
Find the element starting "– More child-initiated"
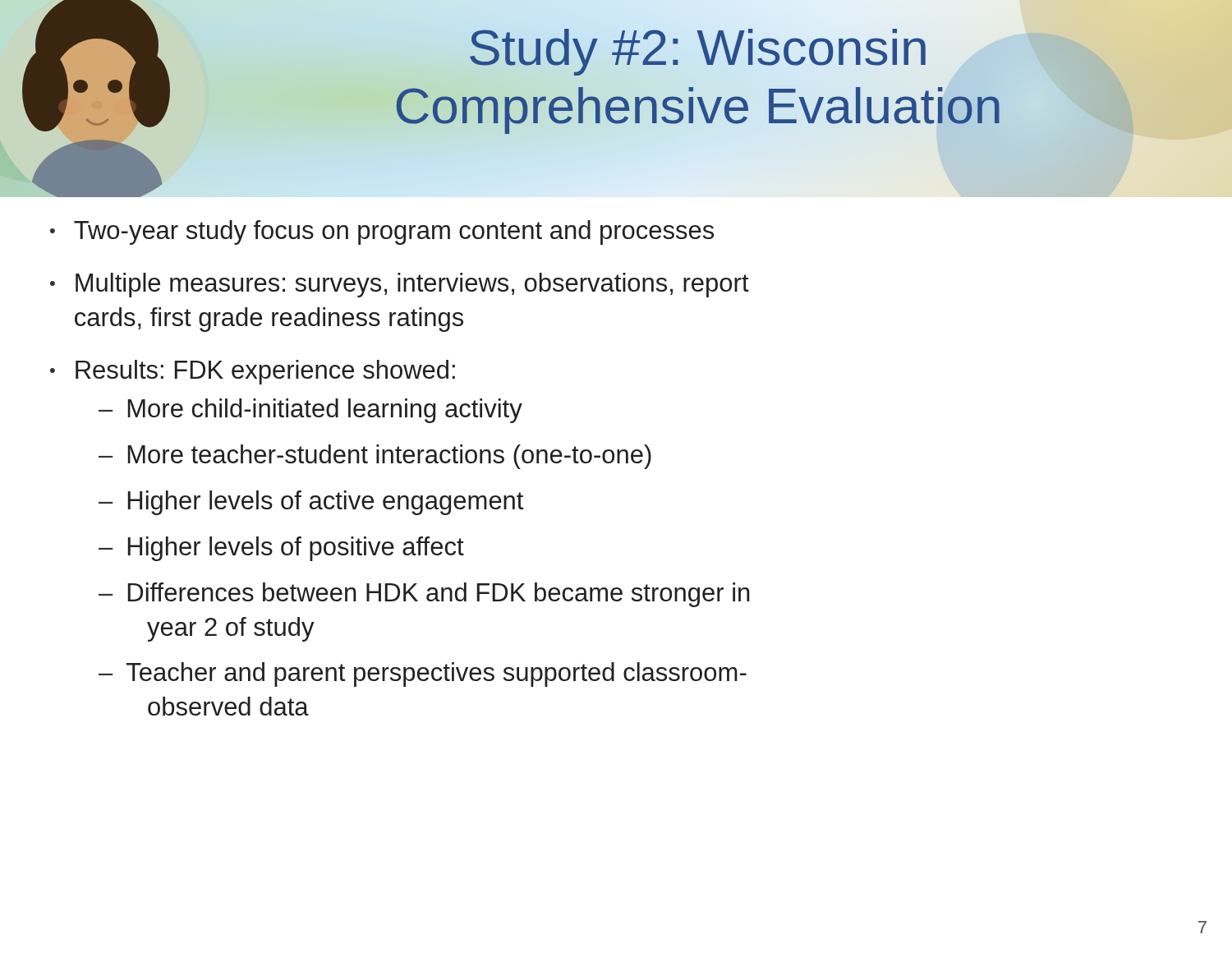pyautogui.click(x=425, y=409)
